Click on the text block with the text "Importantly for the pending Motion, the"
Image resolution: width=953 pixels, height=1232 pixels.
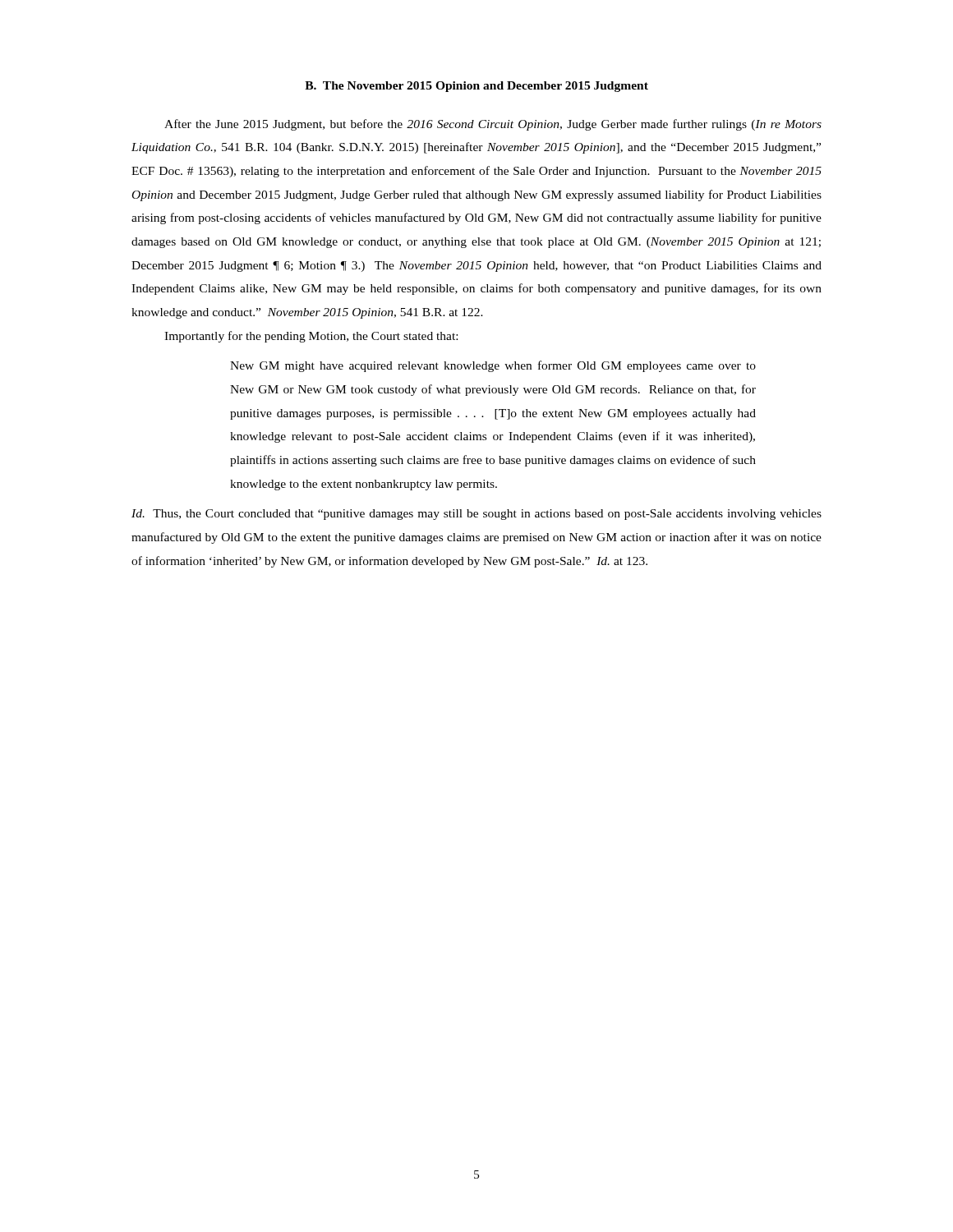pos(312,335)
